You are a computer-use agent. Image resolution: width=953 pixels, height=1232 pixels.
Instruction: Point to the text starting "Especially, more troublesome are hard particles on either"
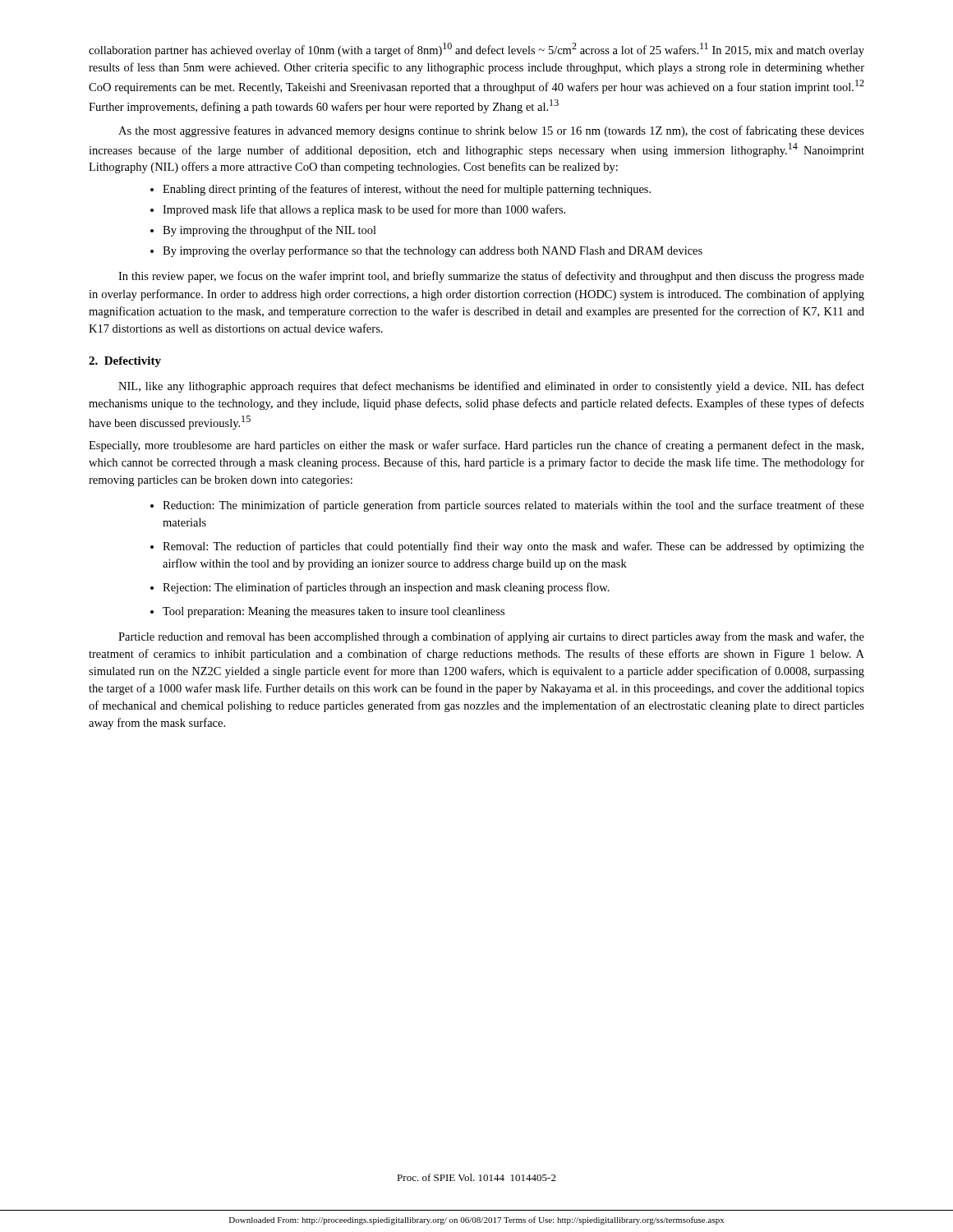tap(476, 463)
